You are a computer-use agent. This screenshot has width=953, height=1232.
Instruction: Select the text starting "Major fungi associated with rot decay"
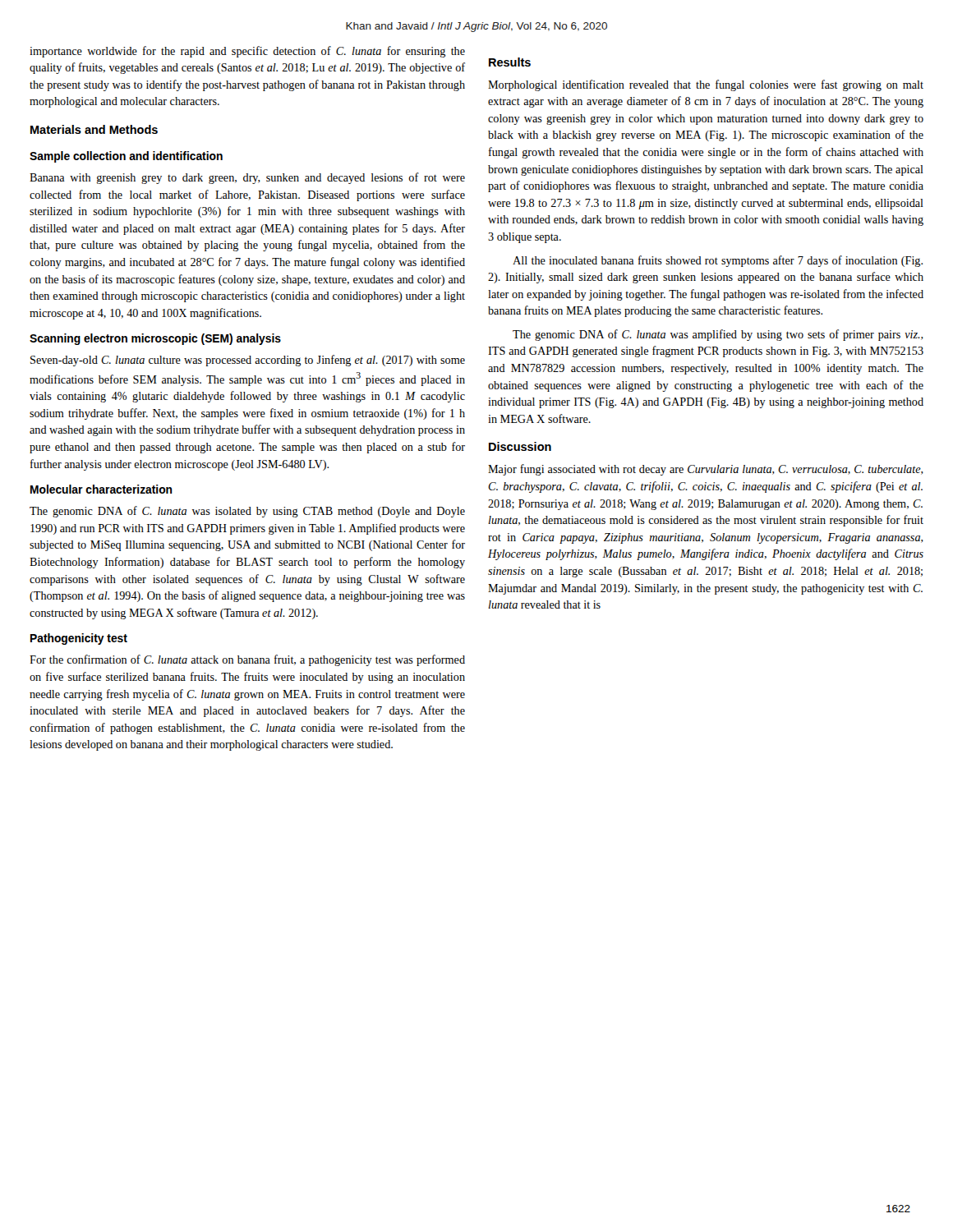[x=706, y=537]
